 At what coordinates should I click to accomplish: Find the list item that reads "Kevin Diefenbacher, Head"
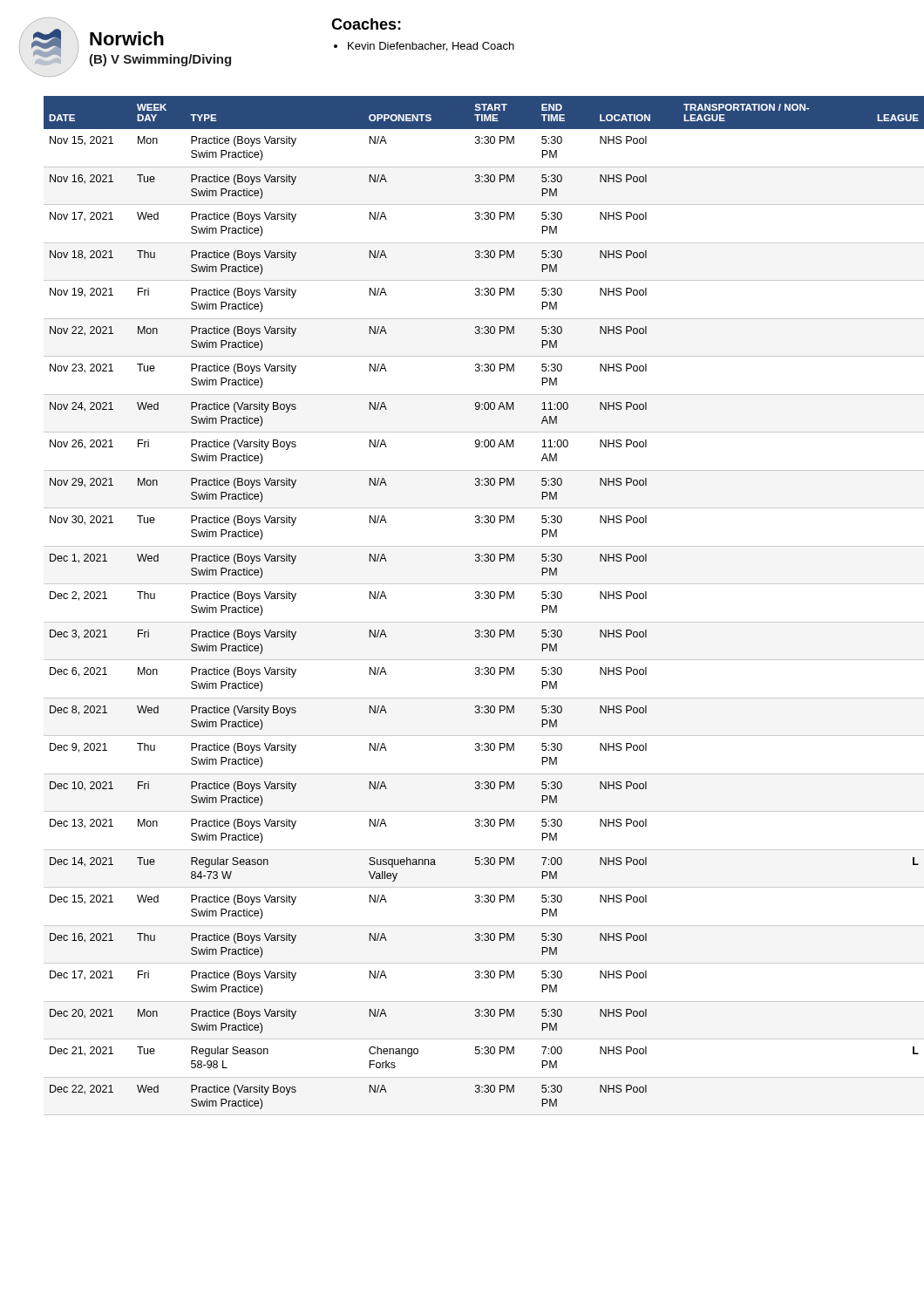[431, 46]
